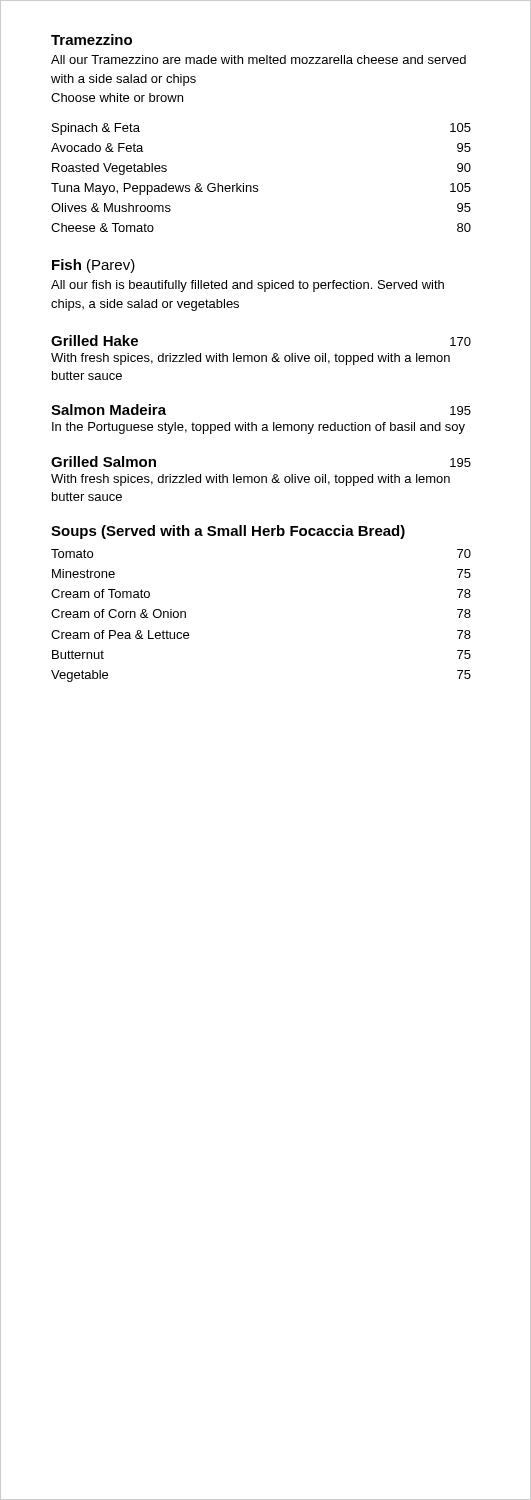Screen dimensions: 1500x531
Task: Navigate to the text starting "Cream of Pea & Lettuce78"
Action: click(x=124, y=634)
